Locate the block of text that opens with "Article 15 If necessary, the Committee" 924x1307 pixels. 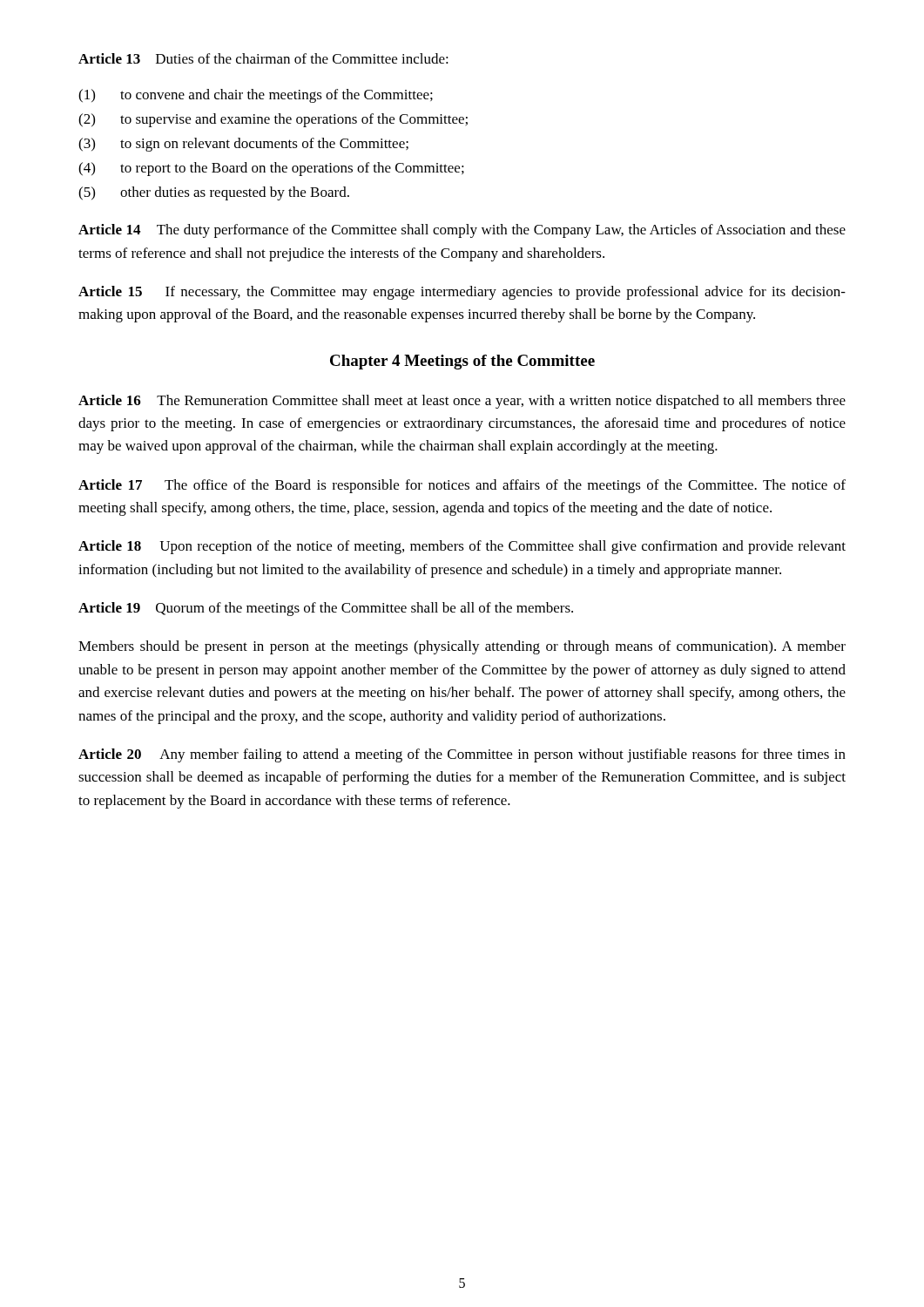462,304
